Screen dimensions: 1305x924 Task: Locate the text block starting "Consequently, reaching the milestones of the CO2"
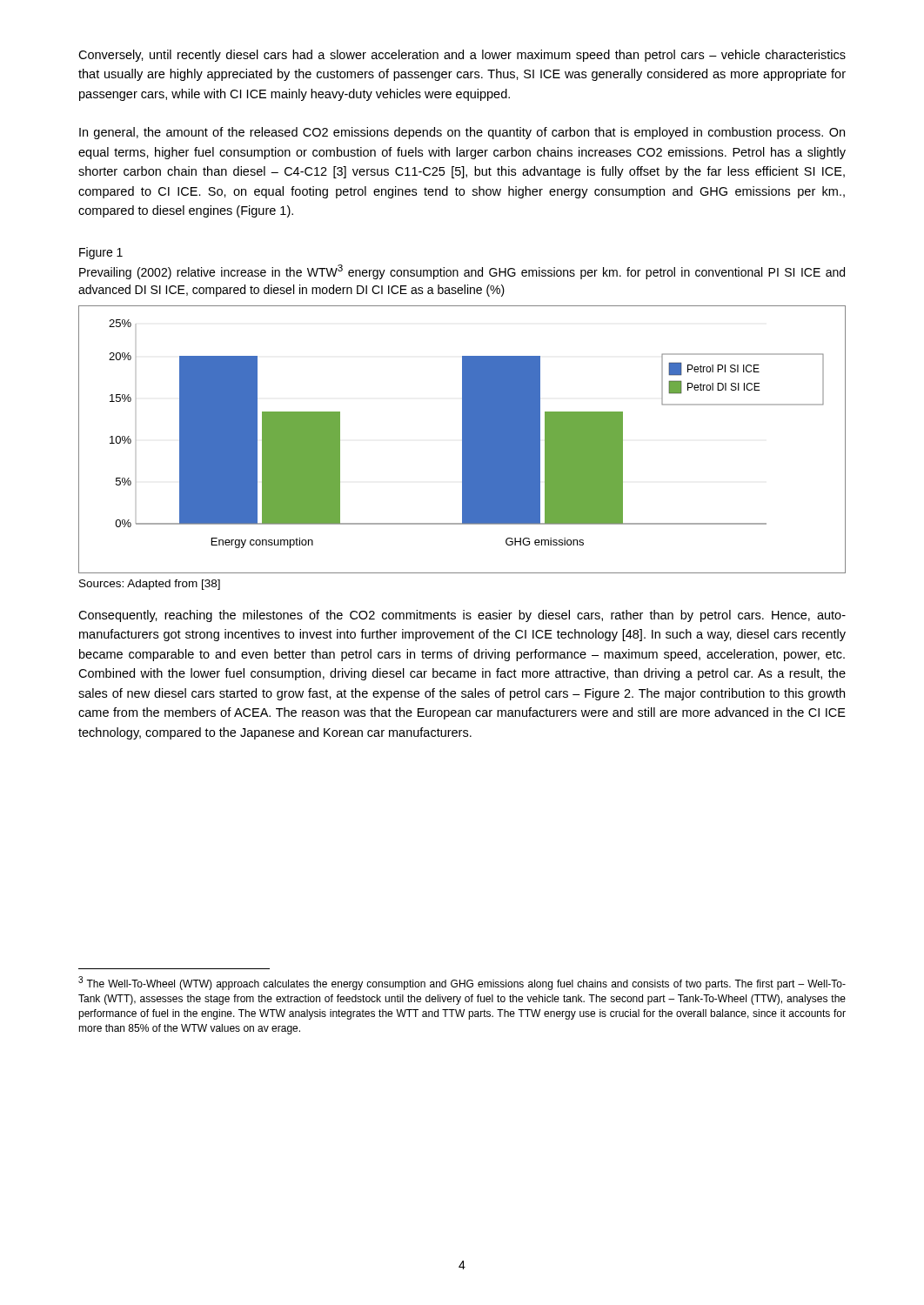462,674
